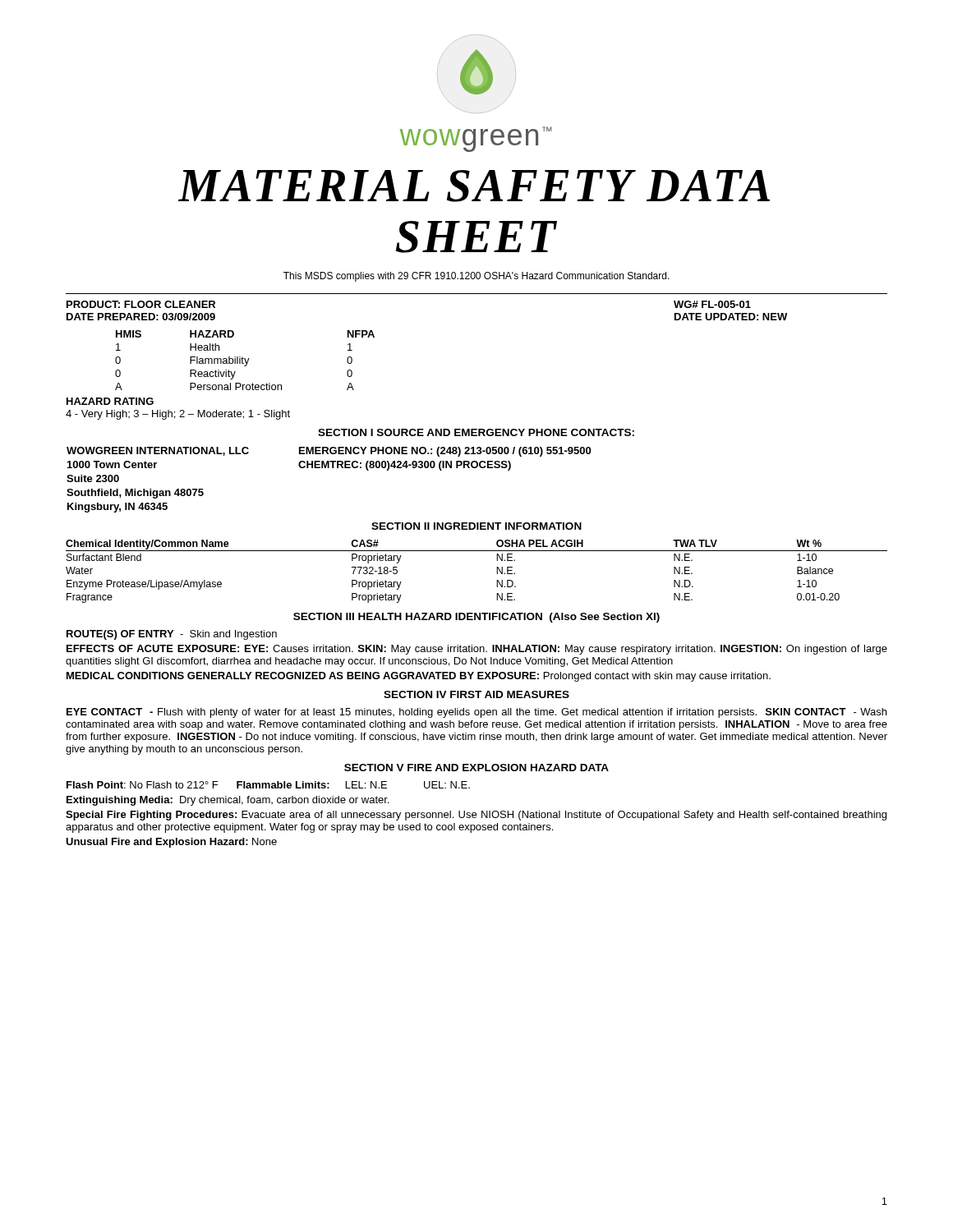Viewport: 953px width, 1232px height.
Task: Select the text block that says "Flash Point: No Flash"
Action: (x=476, y=813)
